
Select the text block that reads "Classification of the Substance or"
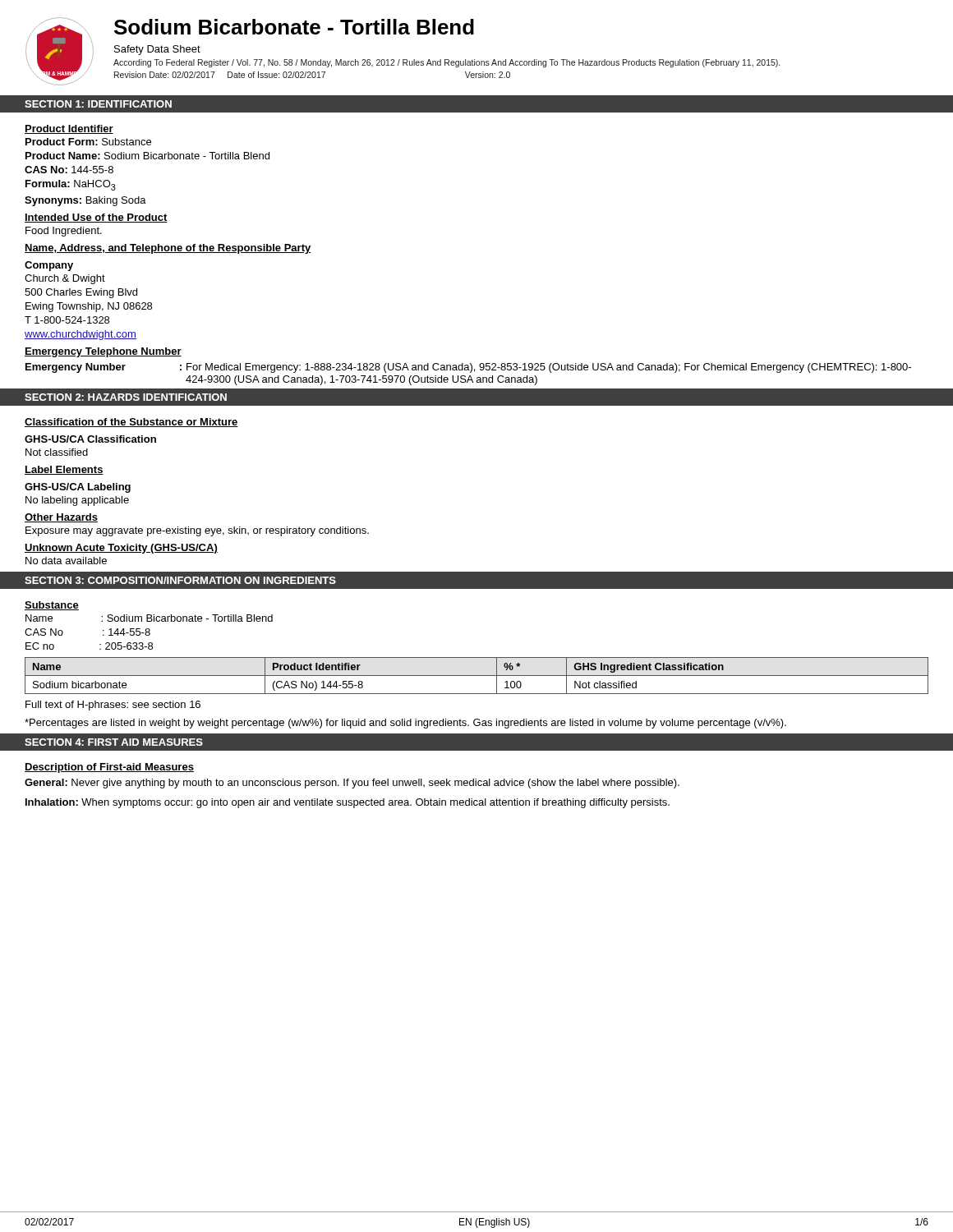131,423
